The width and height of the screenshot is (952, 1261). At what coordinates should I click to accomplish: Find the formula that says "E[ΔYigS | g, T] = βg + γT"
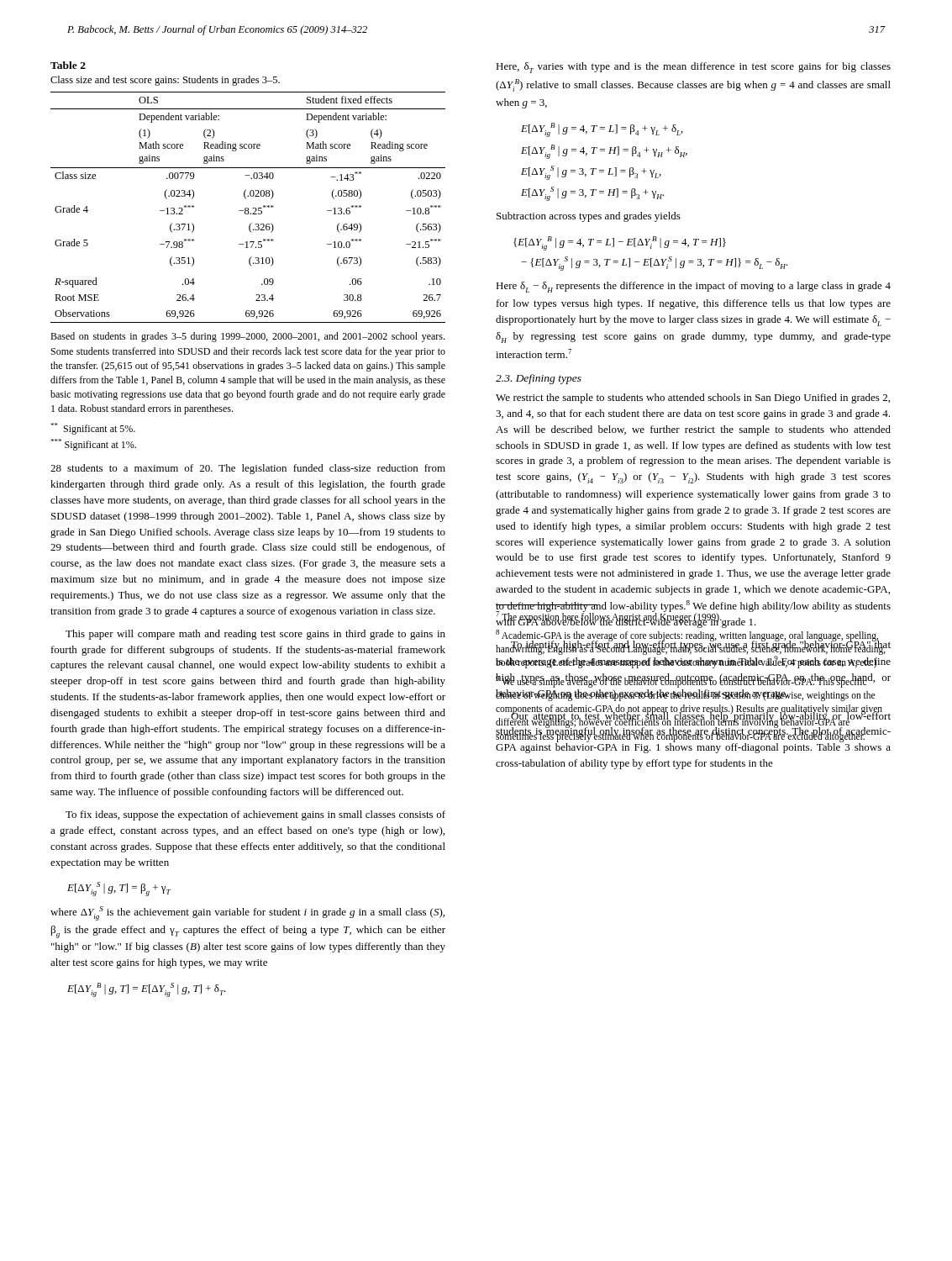coord(119,888)
